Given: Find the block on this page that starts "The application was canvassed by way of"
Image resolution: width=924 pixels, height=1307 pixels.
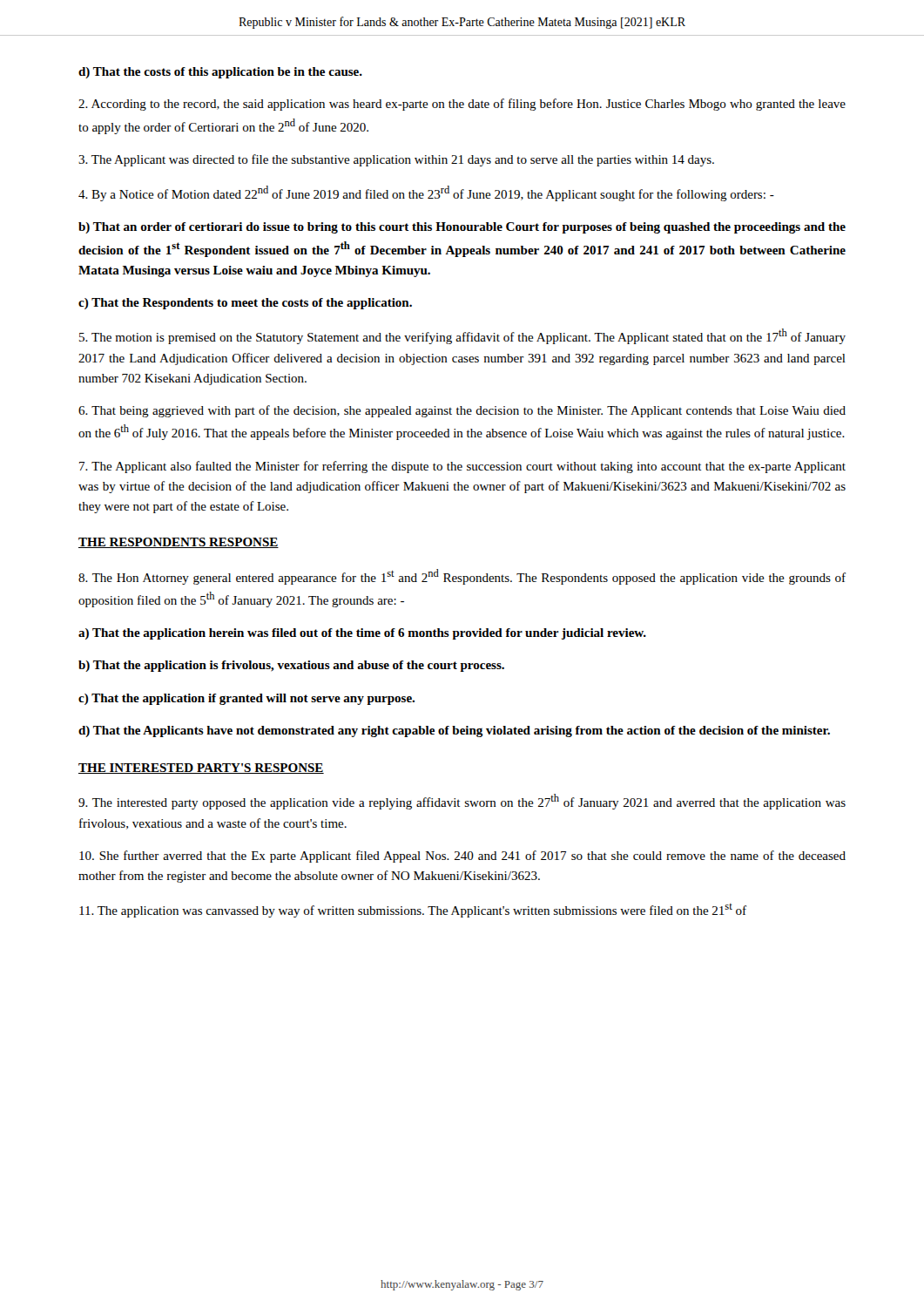Looking at the screenshot, I should click(412, 909).
